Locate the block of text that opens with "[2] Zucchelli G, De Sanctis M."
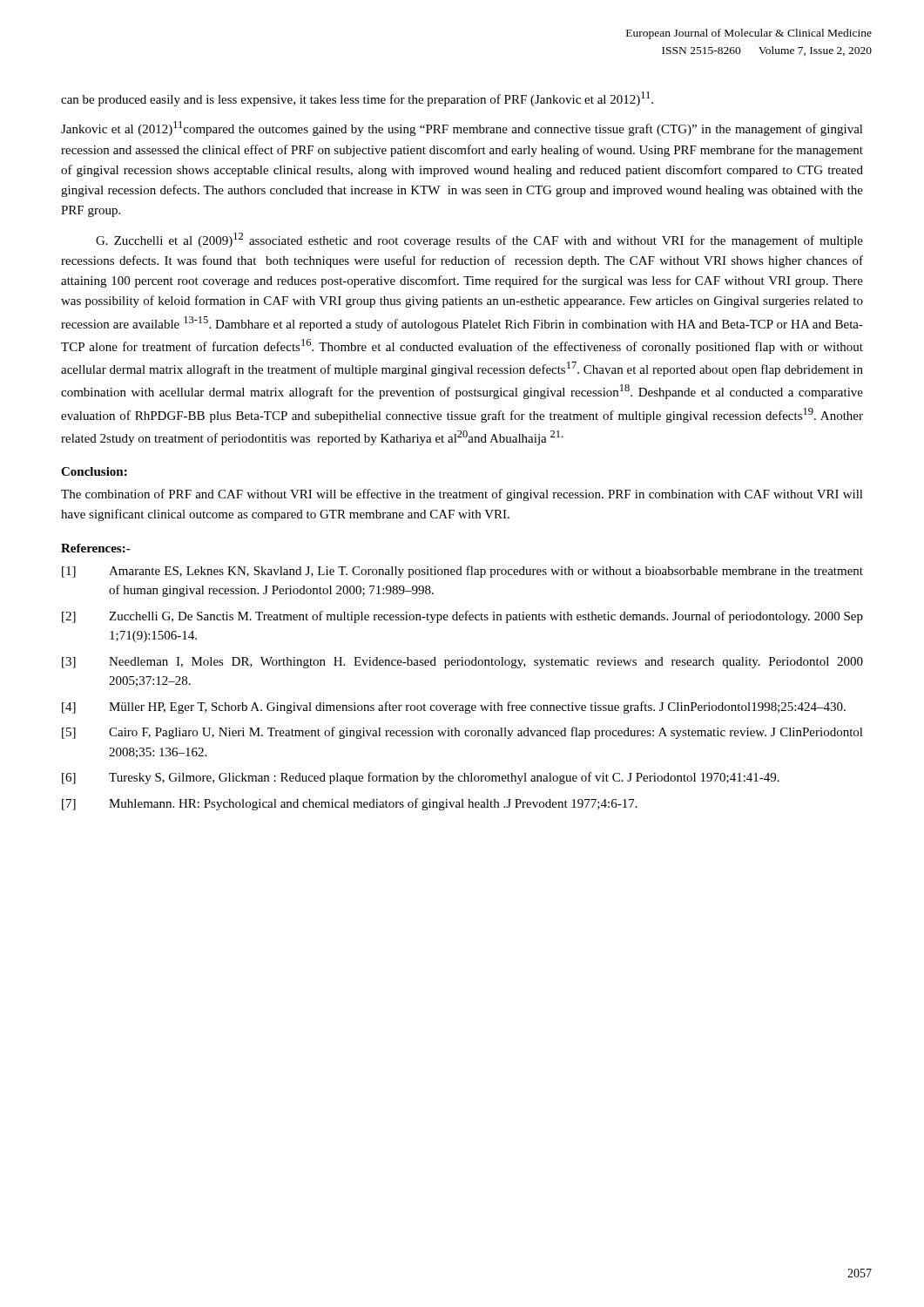The height and width of the screenshot is (1307, 924). (x=462, y=626)
